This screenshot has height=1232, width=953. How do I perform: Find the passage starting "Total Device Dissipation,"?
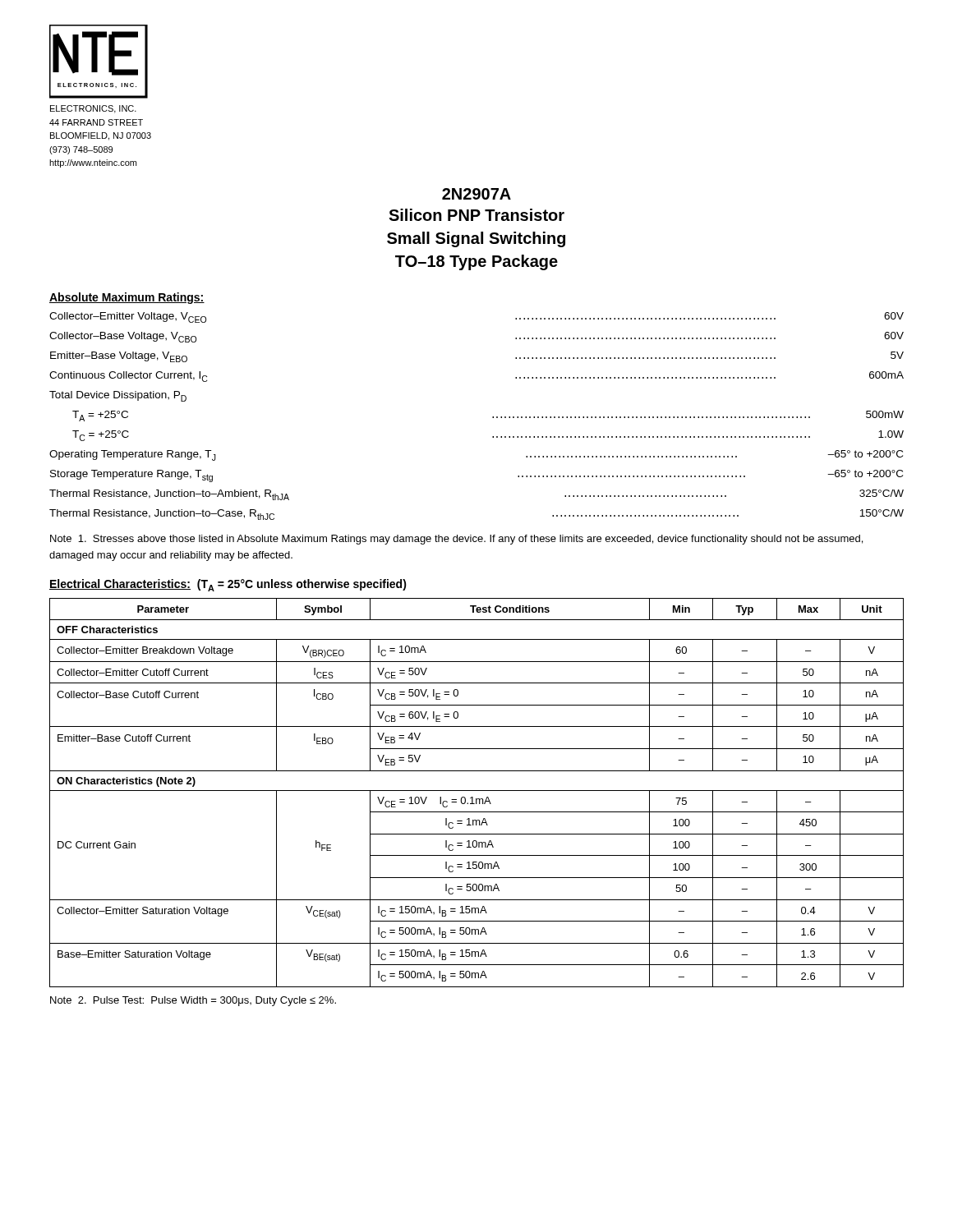tap(118, 396)
